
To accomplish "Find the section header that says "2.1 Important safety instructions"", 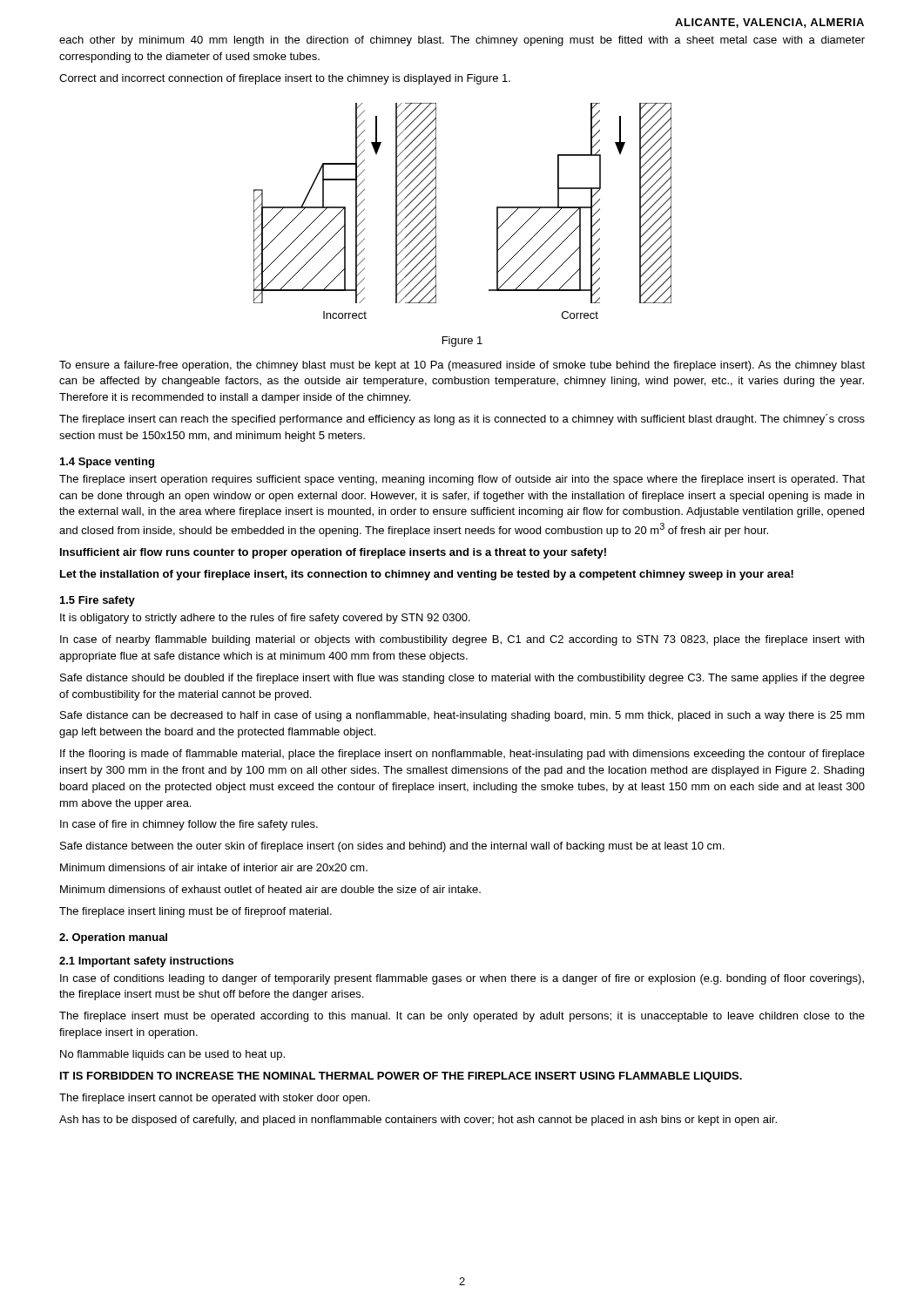I will [147, 960].
